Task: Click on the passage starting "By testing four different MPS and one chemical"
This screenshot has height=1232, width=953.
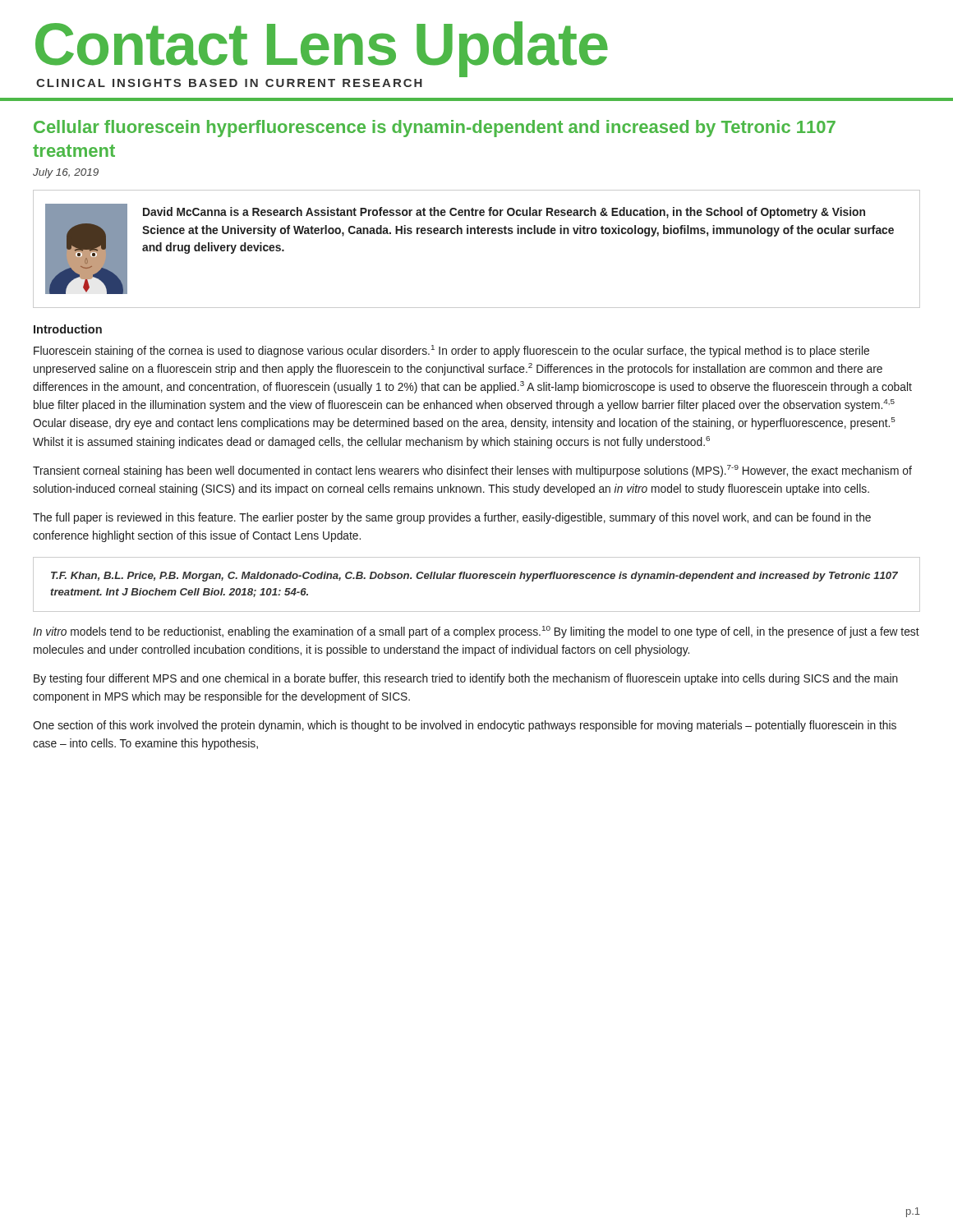Action: coord(466,688)
